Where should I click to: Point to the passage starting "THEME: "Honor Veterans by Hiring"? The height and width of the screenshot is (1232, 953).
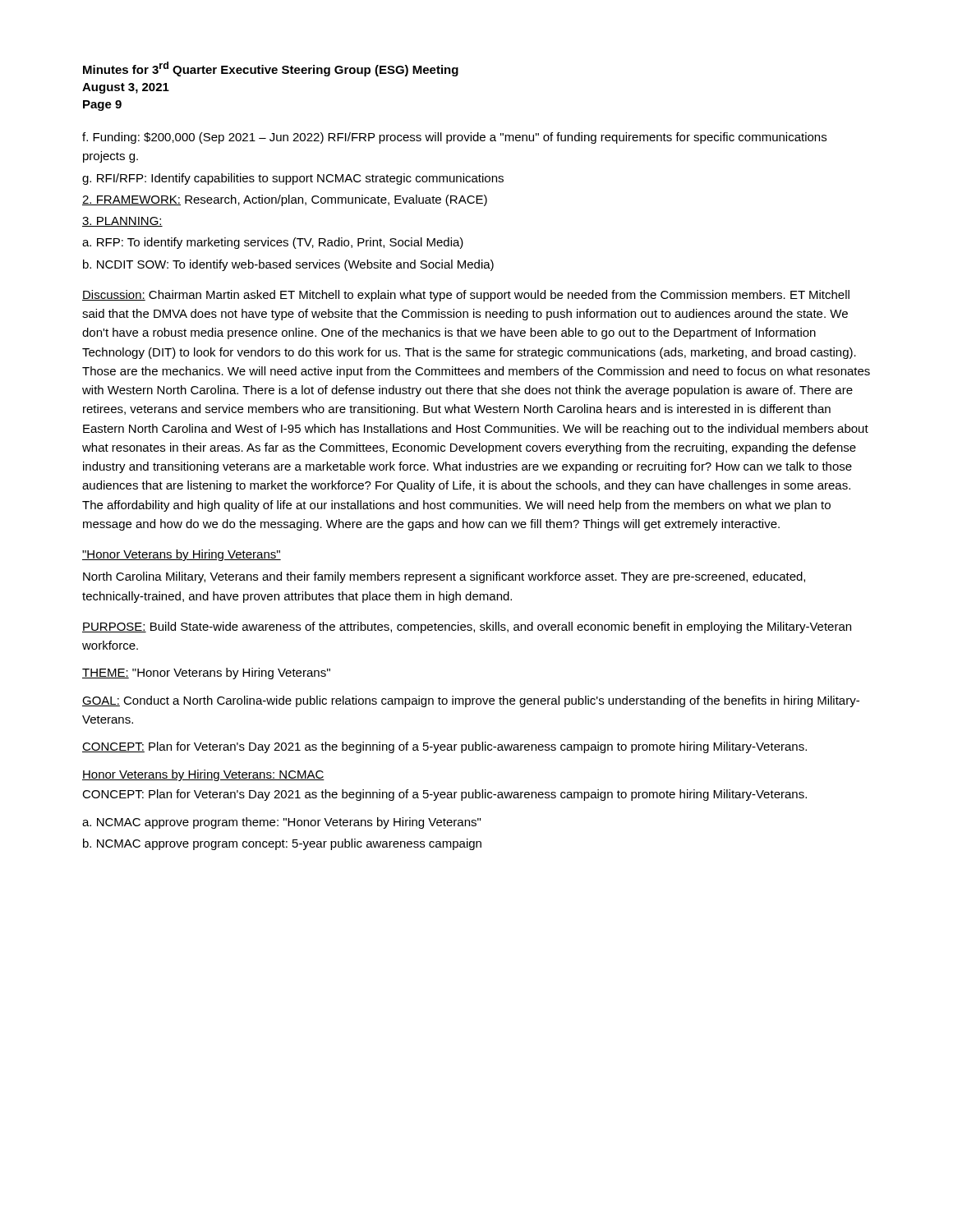pos(206,672)
